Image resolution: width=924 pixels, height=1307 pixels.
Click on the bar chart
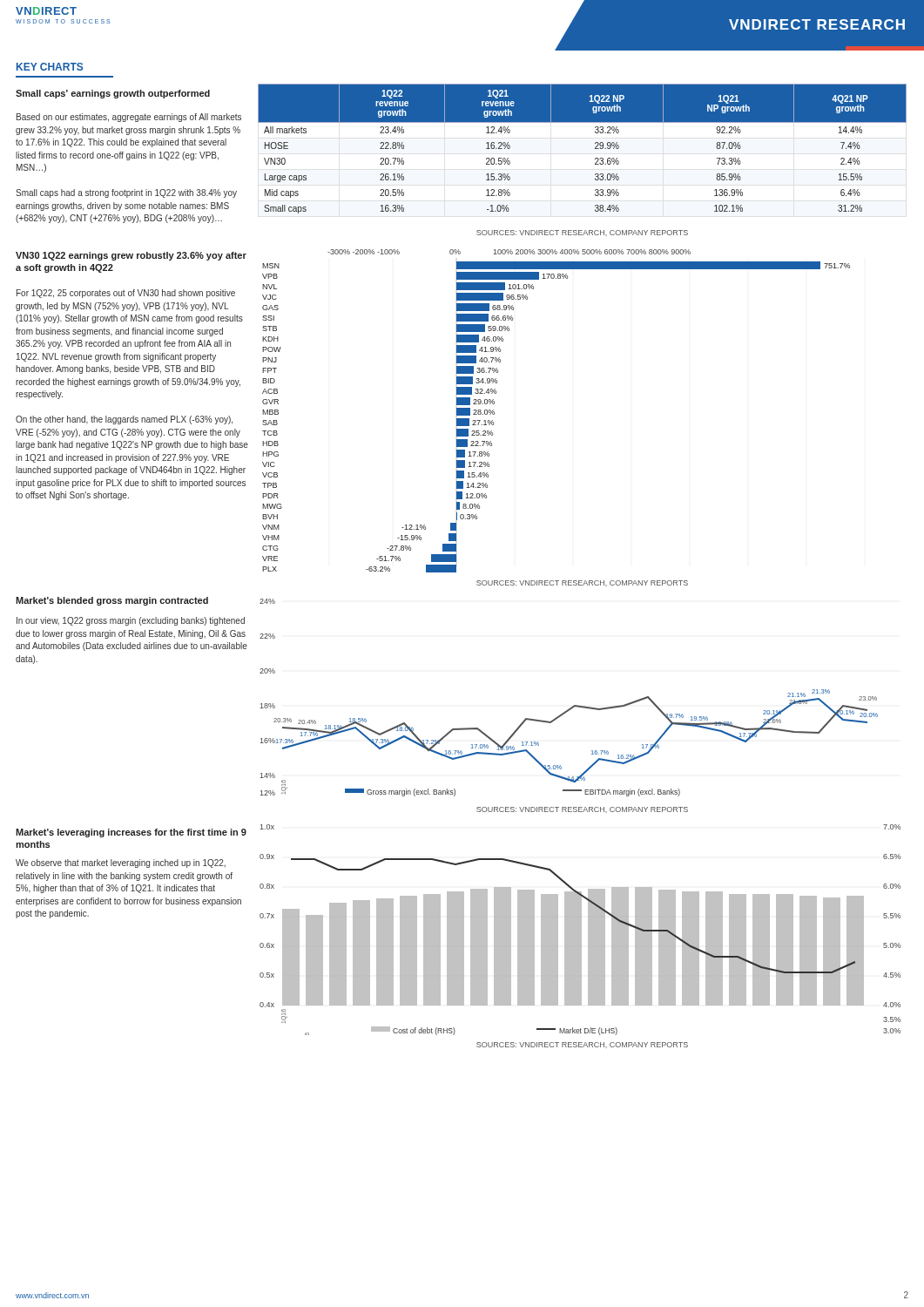point(582,408)
